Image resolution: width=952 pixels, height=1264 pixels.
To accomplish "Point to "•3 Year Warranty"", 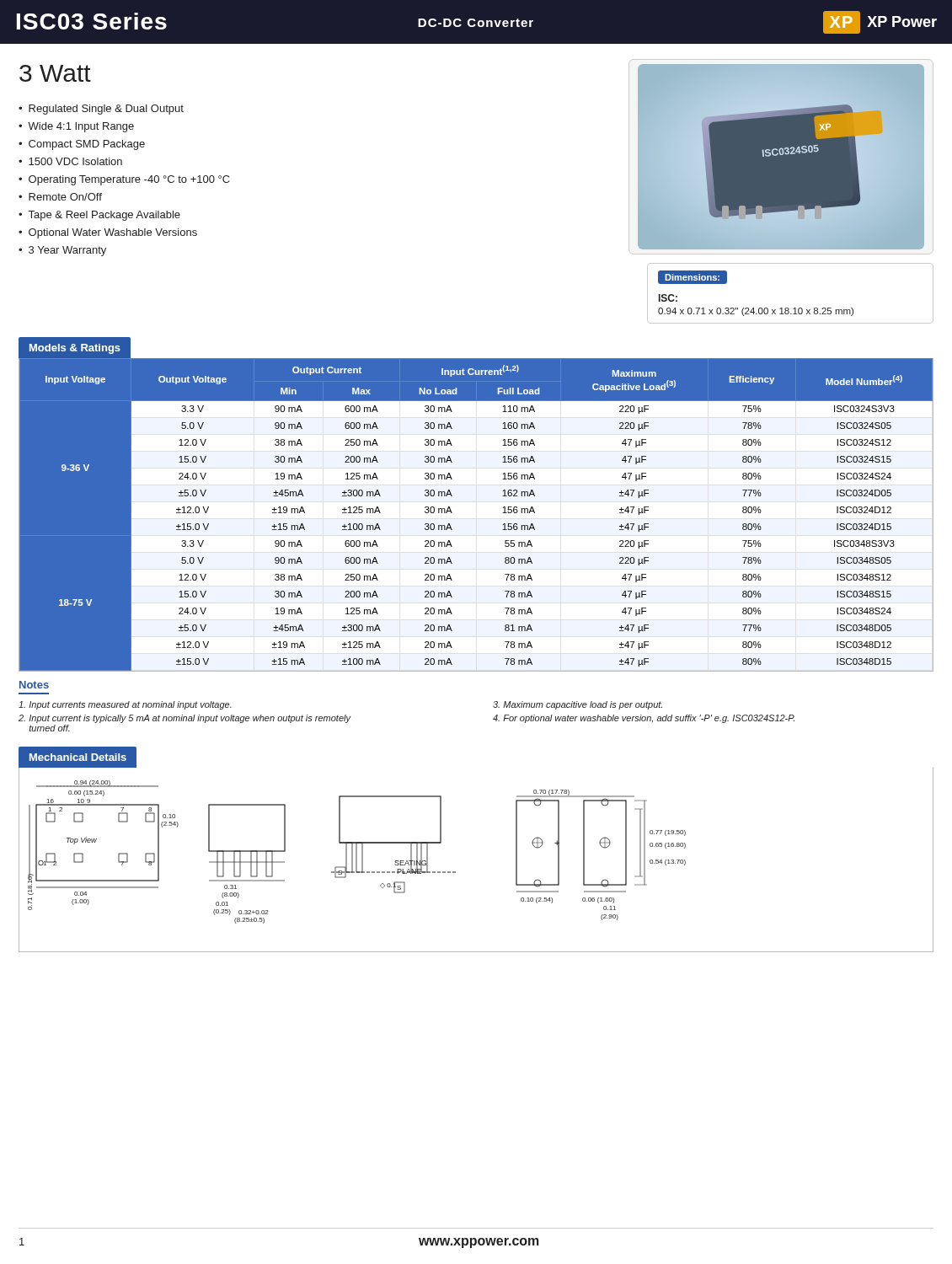I will click(62, 250).
